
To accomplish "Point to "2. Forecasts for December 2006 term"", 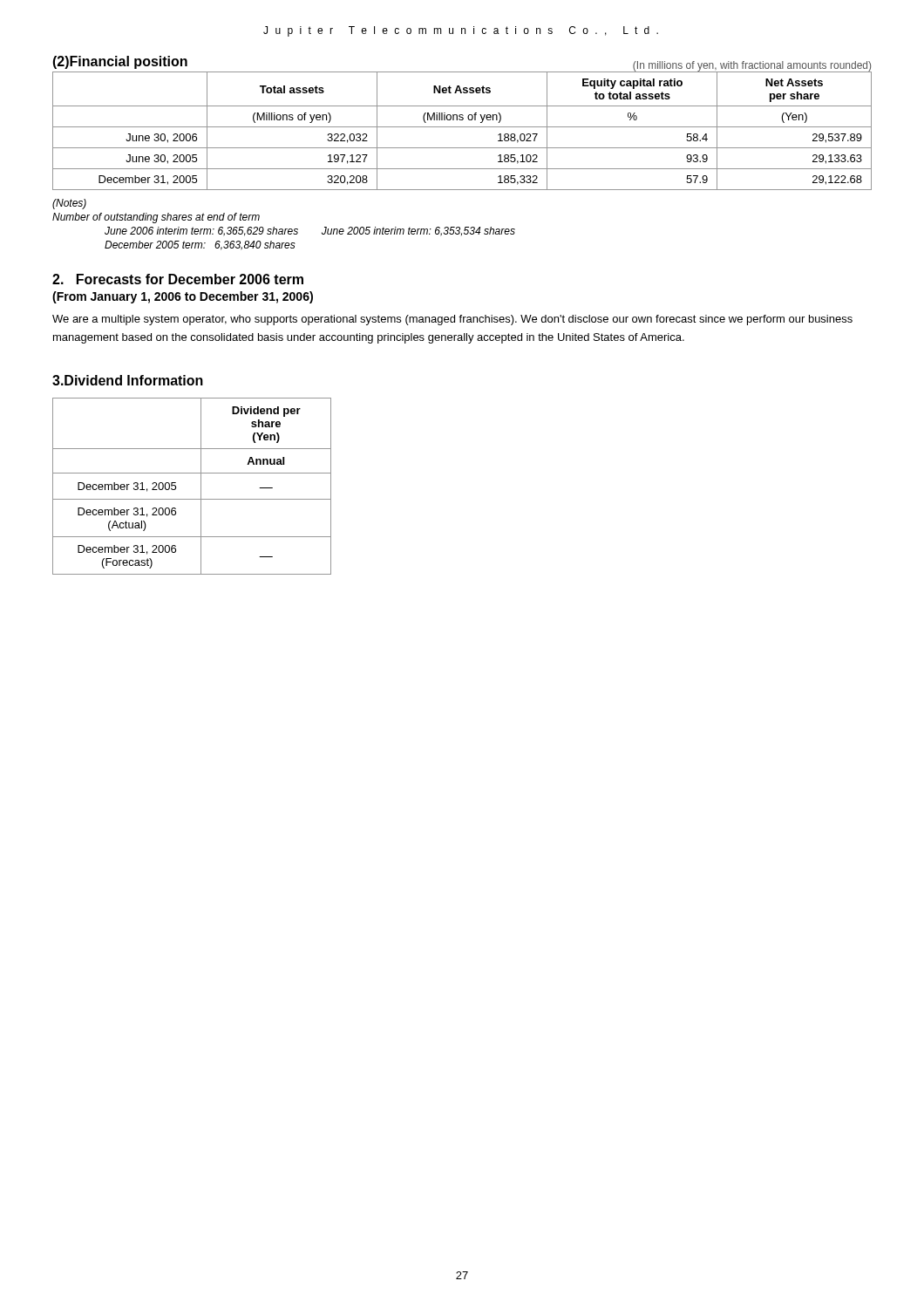I will pos(178,279).
